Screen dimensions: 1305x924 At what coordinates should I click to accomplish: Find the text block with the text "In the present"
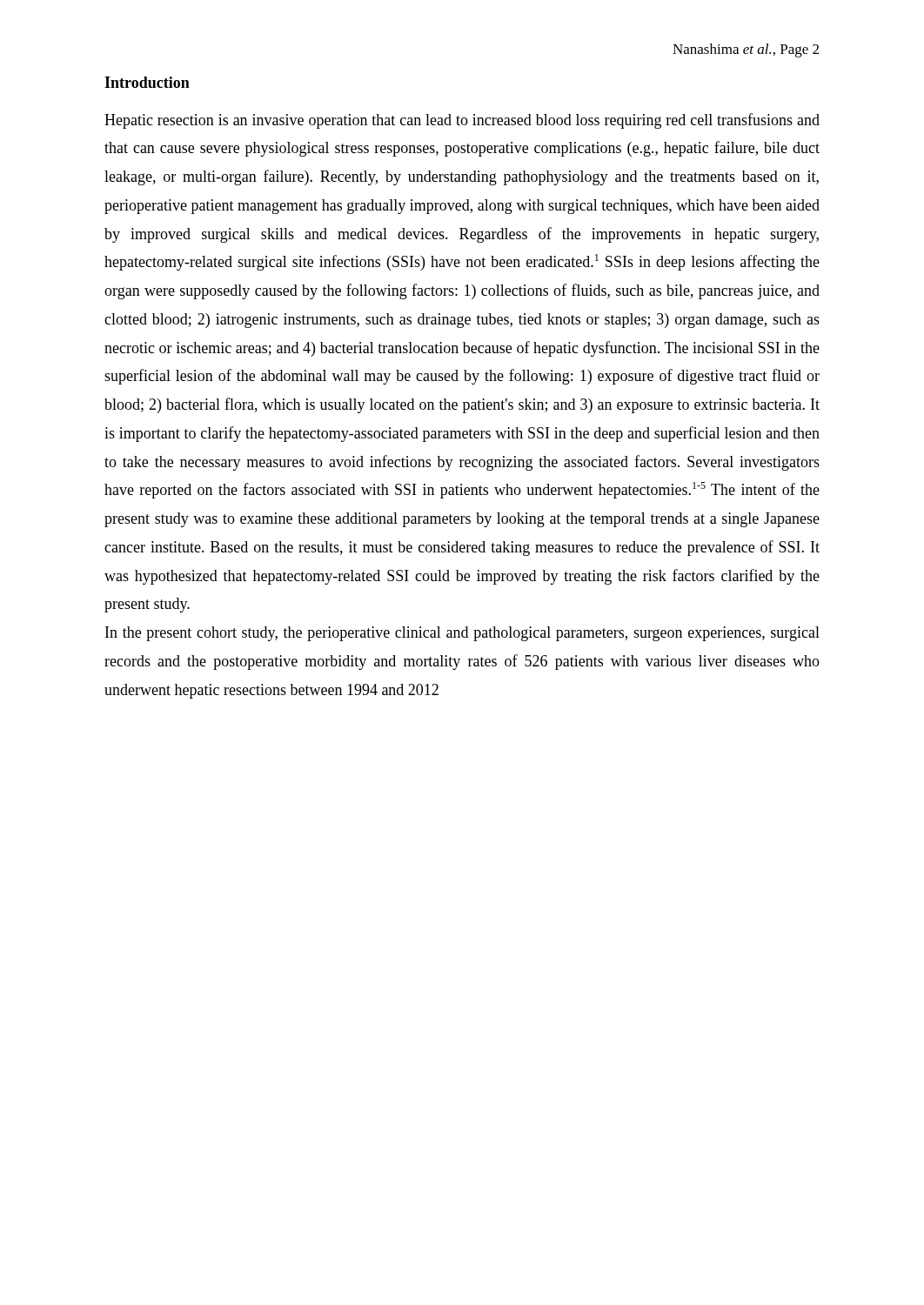(462, 661)
